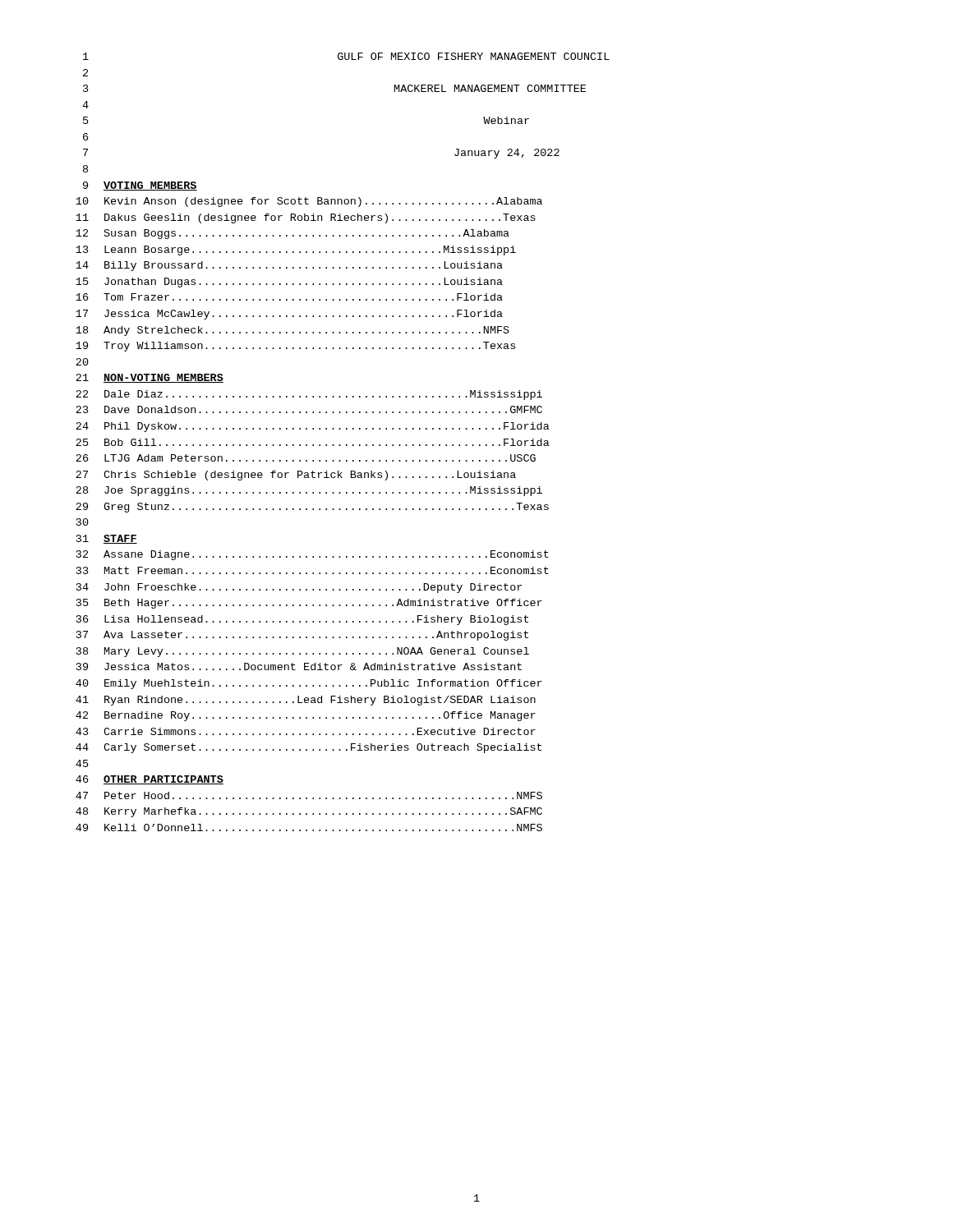The image size is (953, 1232).
Task: Click on the region starting "48Kerry Marhefka...............................................SAFMC"
Action: pyautogui.click(x=304, y=813)
